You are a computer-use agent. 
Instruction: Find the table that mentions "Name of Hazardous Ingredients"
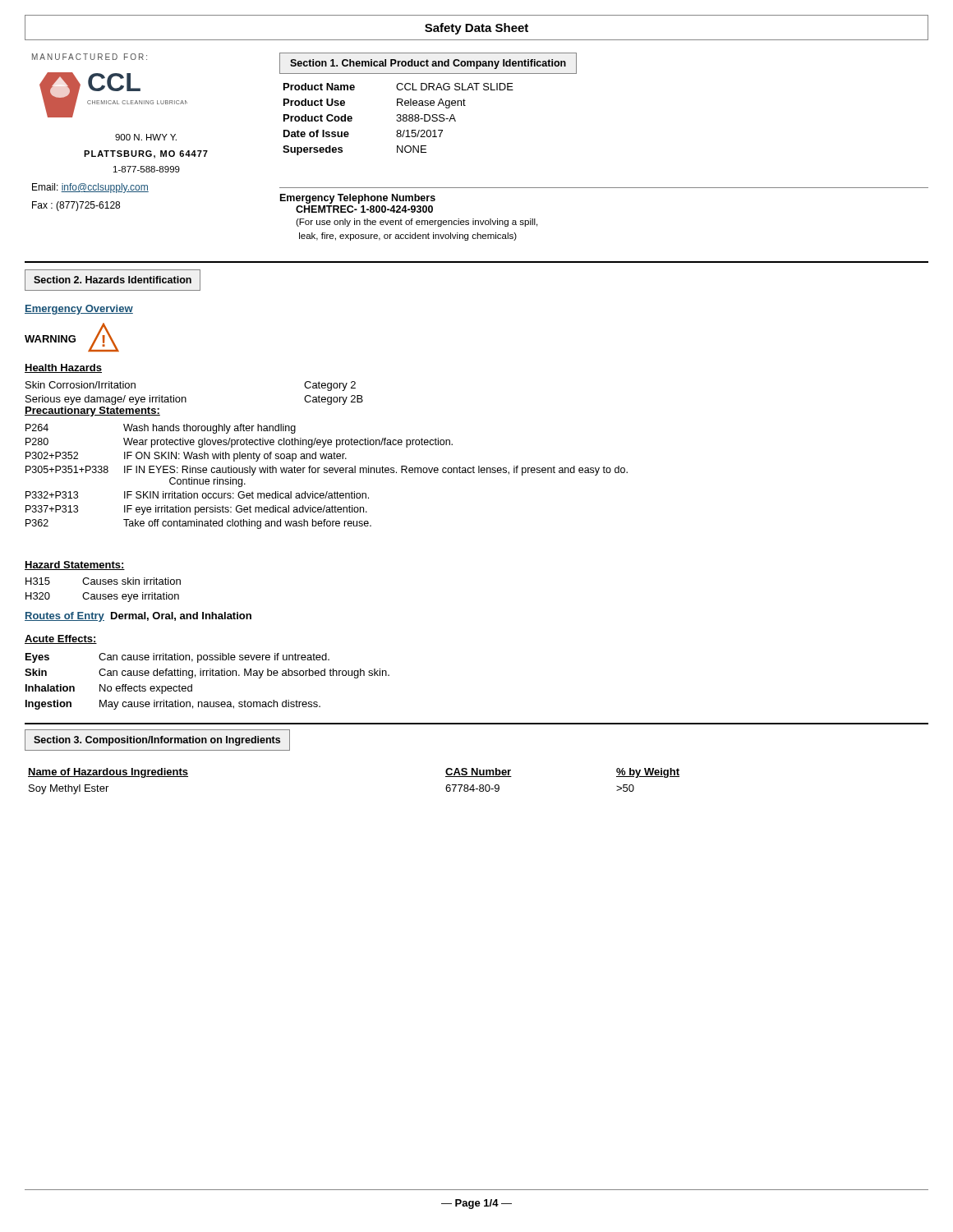476,780
